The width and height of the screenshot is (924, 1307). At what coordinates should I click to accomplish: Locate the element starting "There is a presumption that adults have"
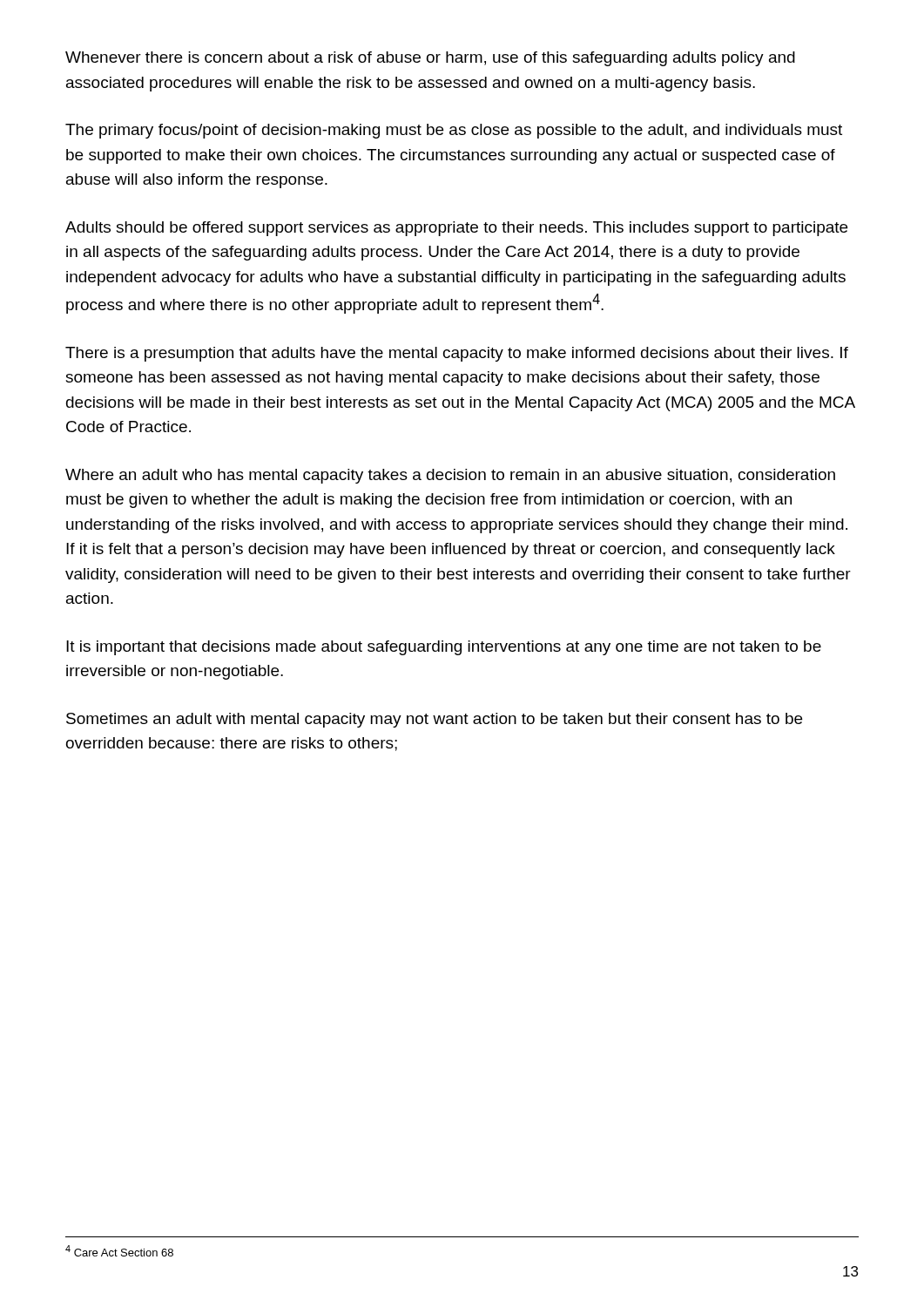(x=460, y=390)
